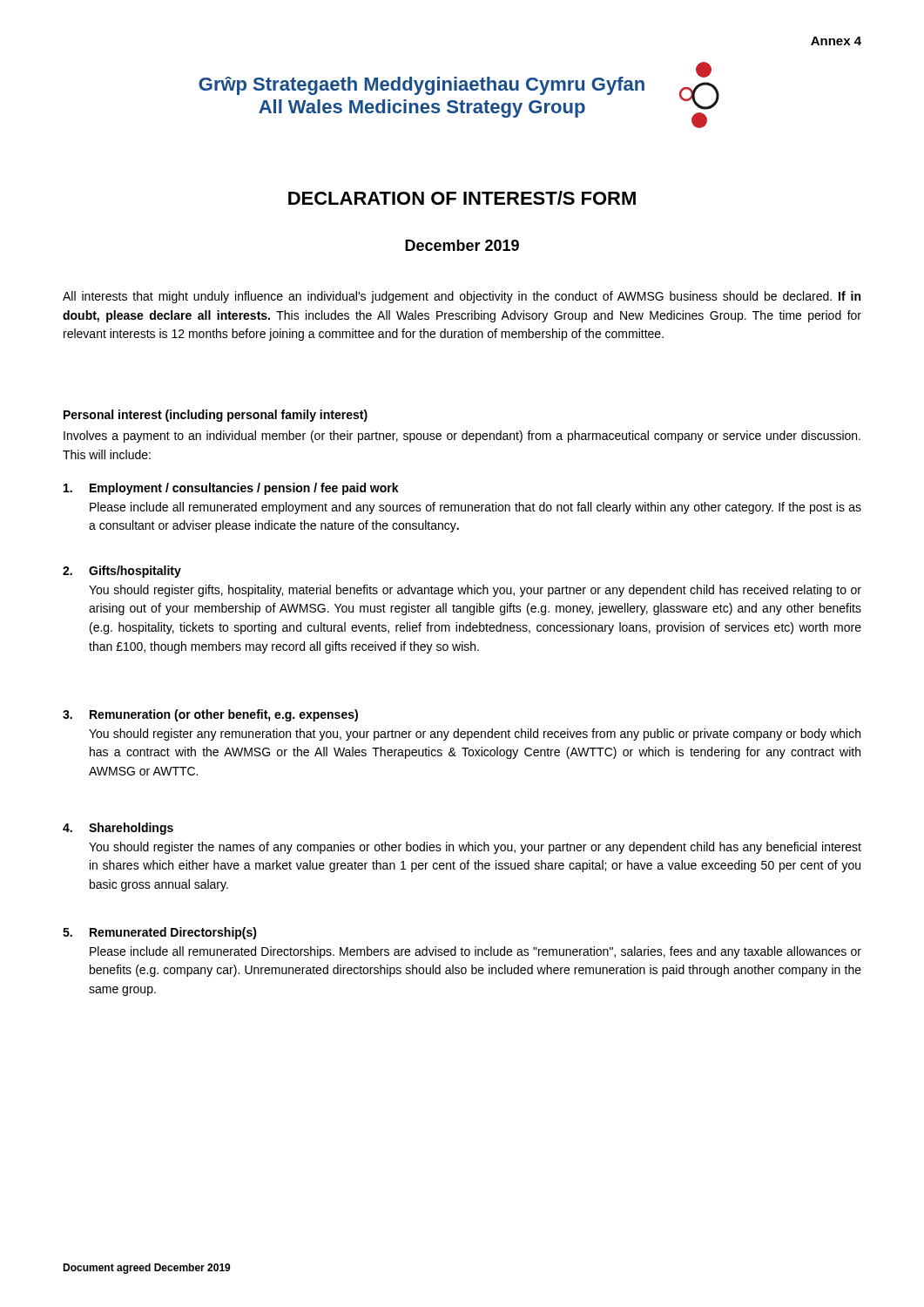Viewport: 924px width, 1307px height.
Task: Find the section header that says "Personal interest (including personal family interest)"
Action: [215, 415]
